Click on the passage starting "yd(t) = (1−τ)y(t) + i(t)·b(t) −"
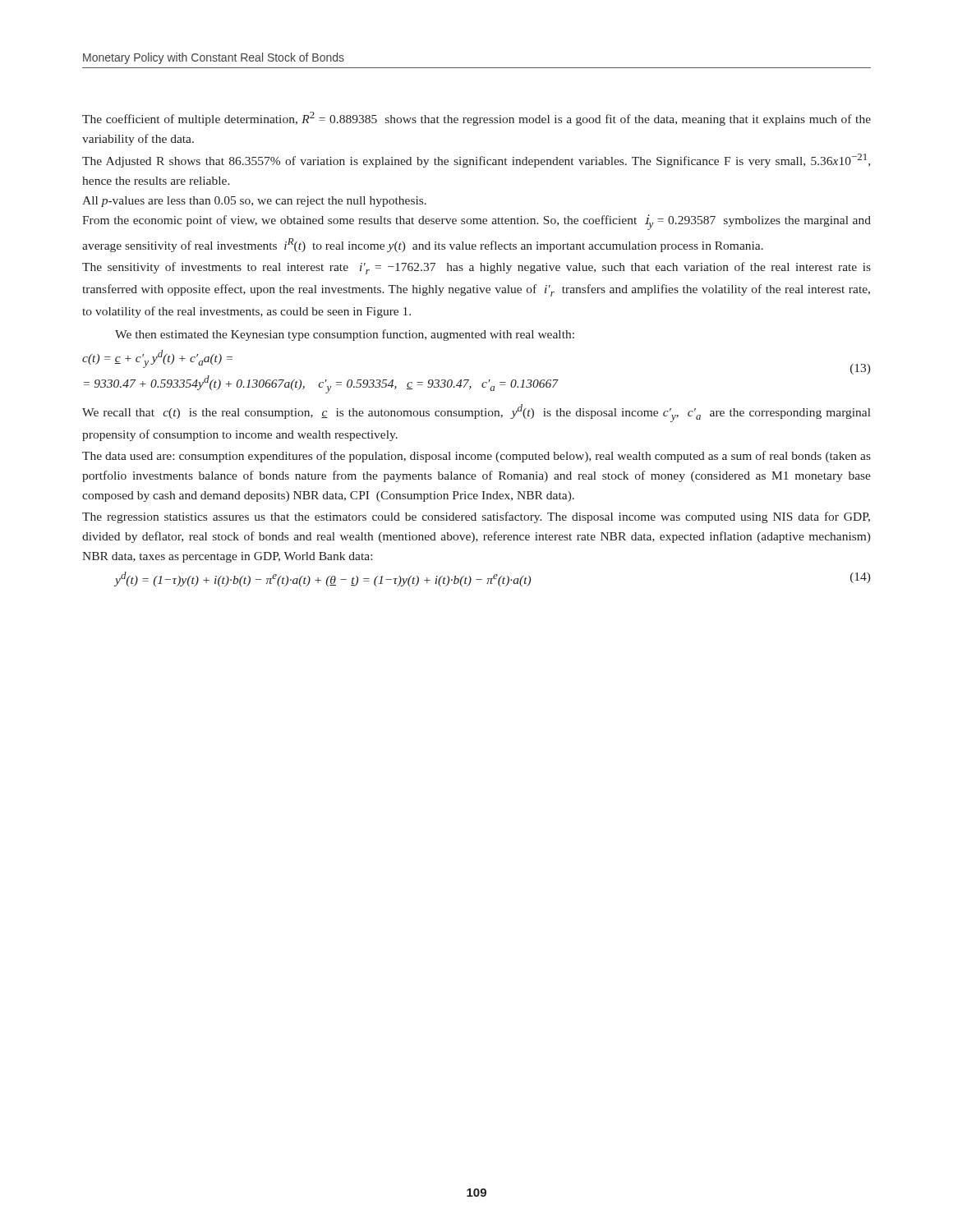953x1232 pixels. (493, 578)
